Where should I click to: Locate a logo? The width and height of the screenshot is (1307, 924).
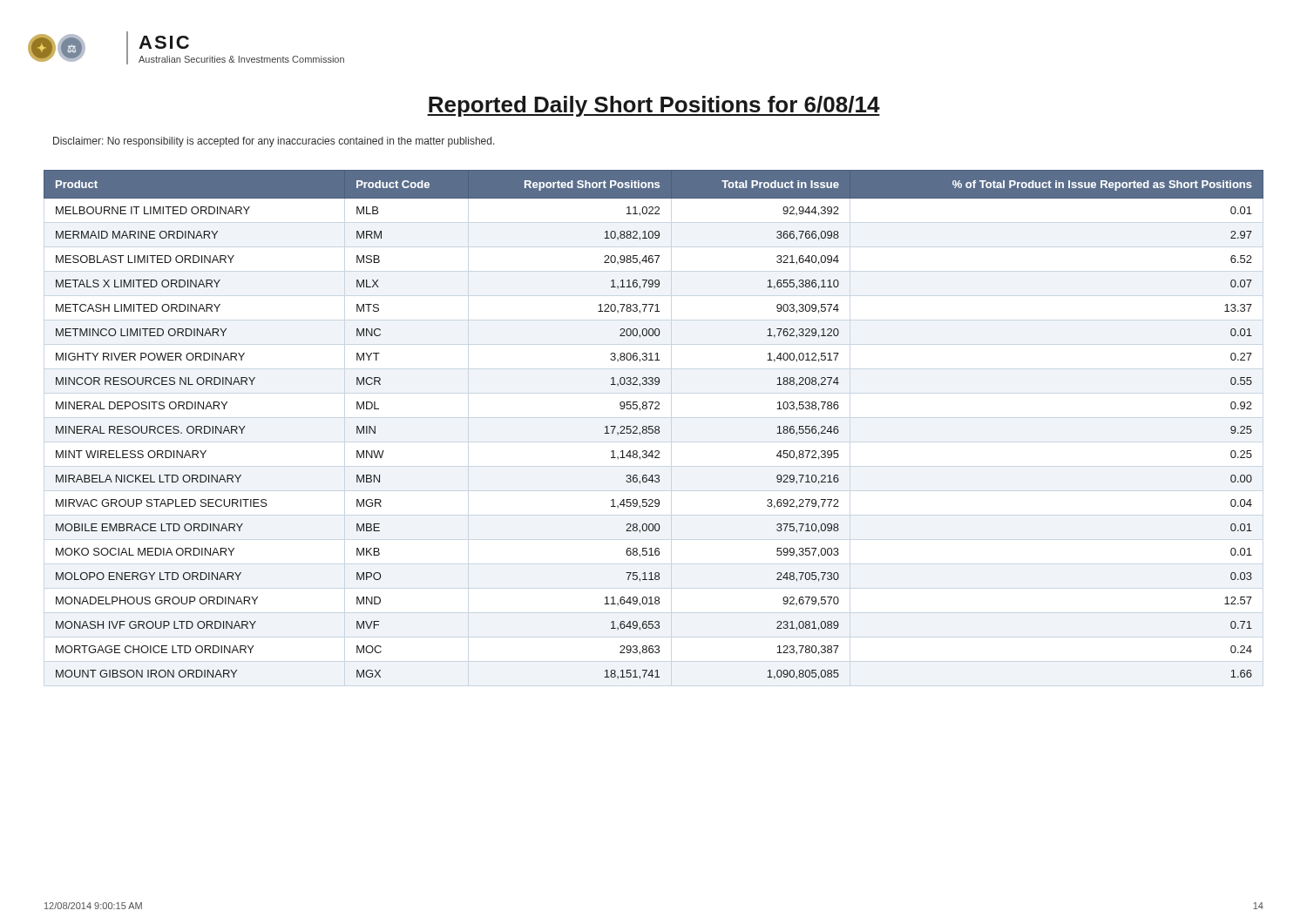[185, 48]
